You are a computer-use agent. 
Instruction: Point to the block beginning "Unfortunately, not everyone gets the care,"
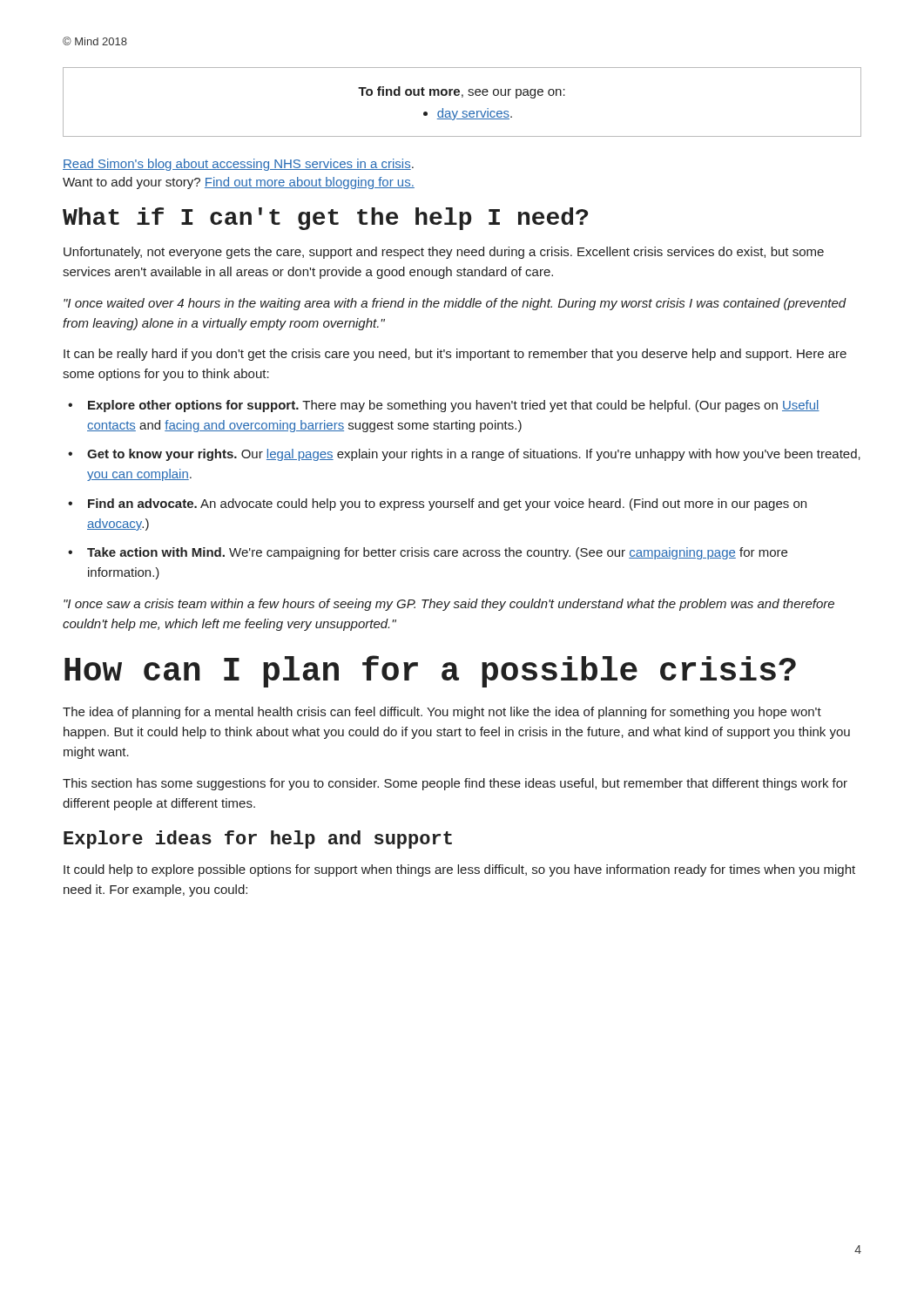coord(443,262)
